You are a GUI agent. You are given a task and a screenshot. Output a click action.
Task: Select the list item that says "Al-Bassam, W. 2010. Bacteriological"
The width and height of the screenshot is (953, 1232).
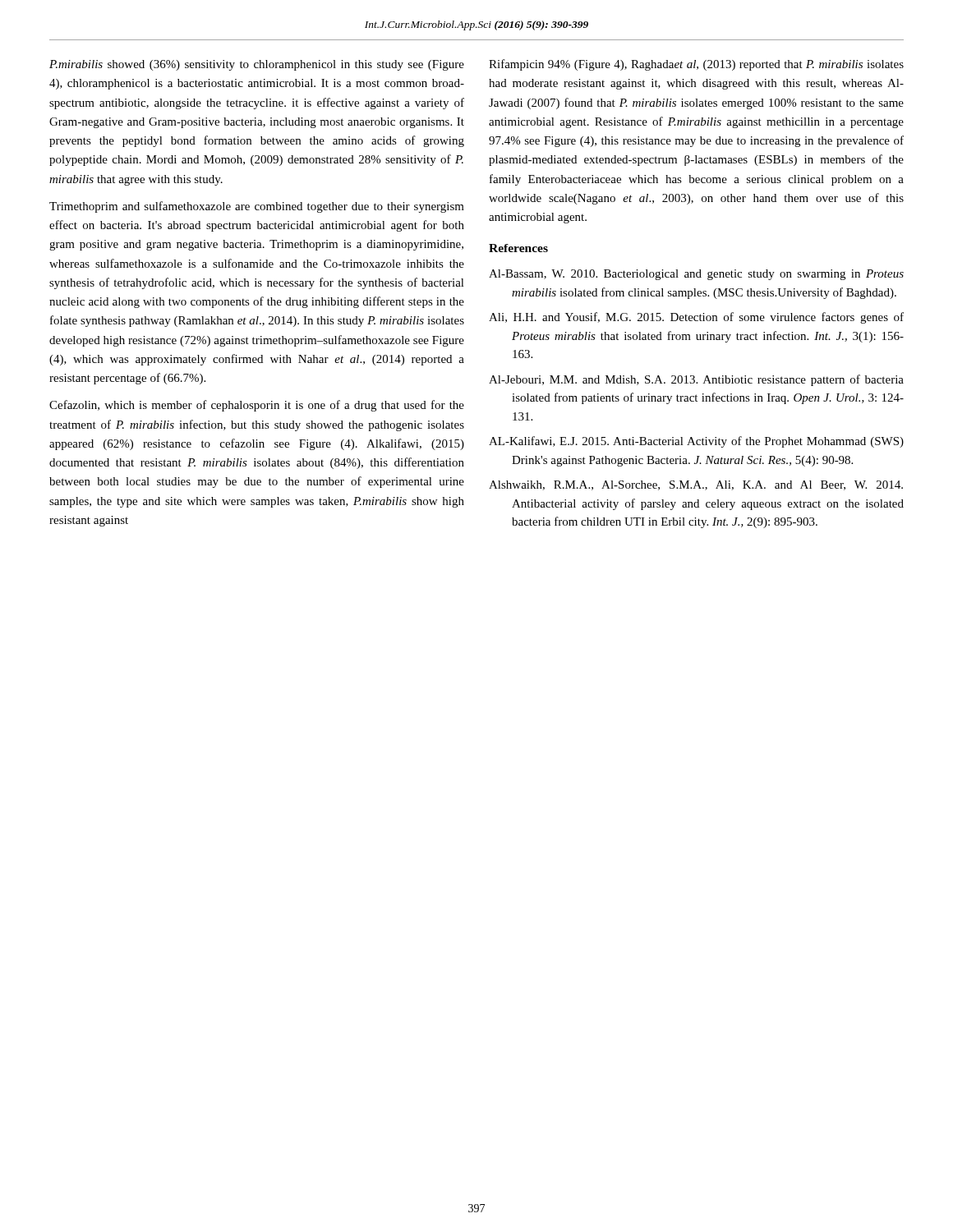coord(696,283)
